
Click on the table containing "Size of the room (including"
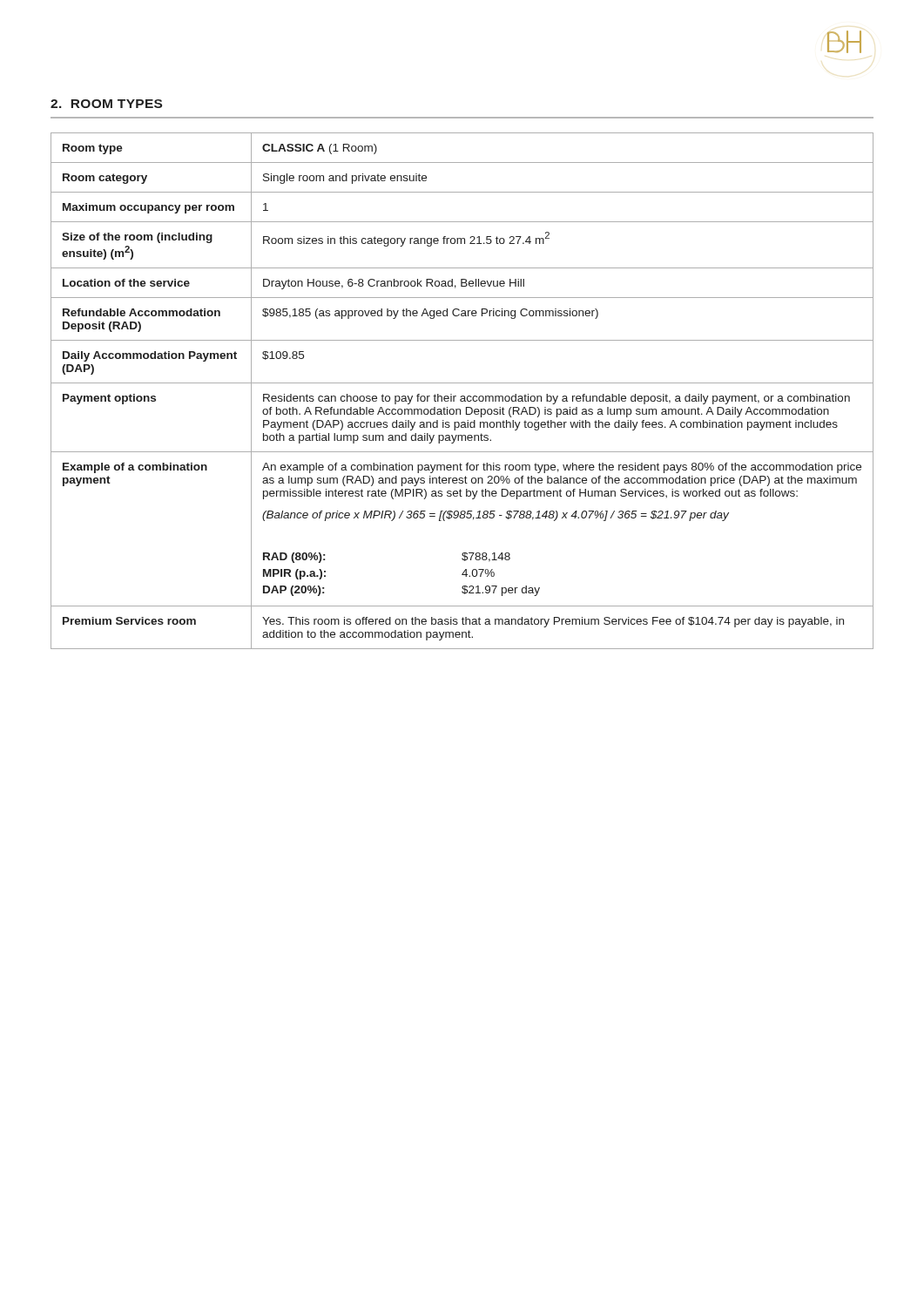pyautogui.click(x=462, y=391)
